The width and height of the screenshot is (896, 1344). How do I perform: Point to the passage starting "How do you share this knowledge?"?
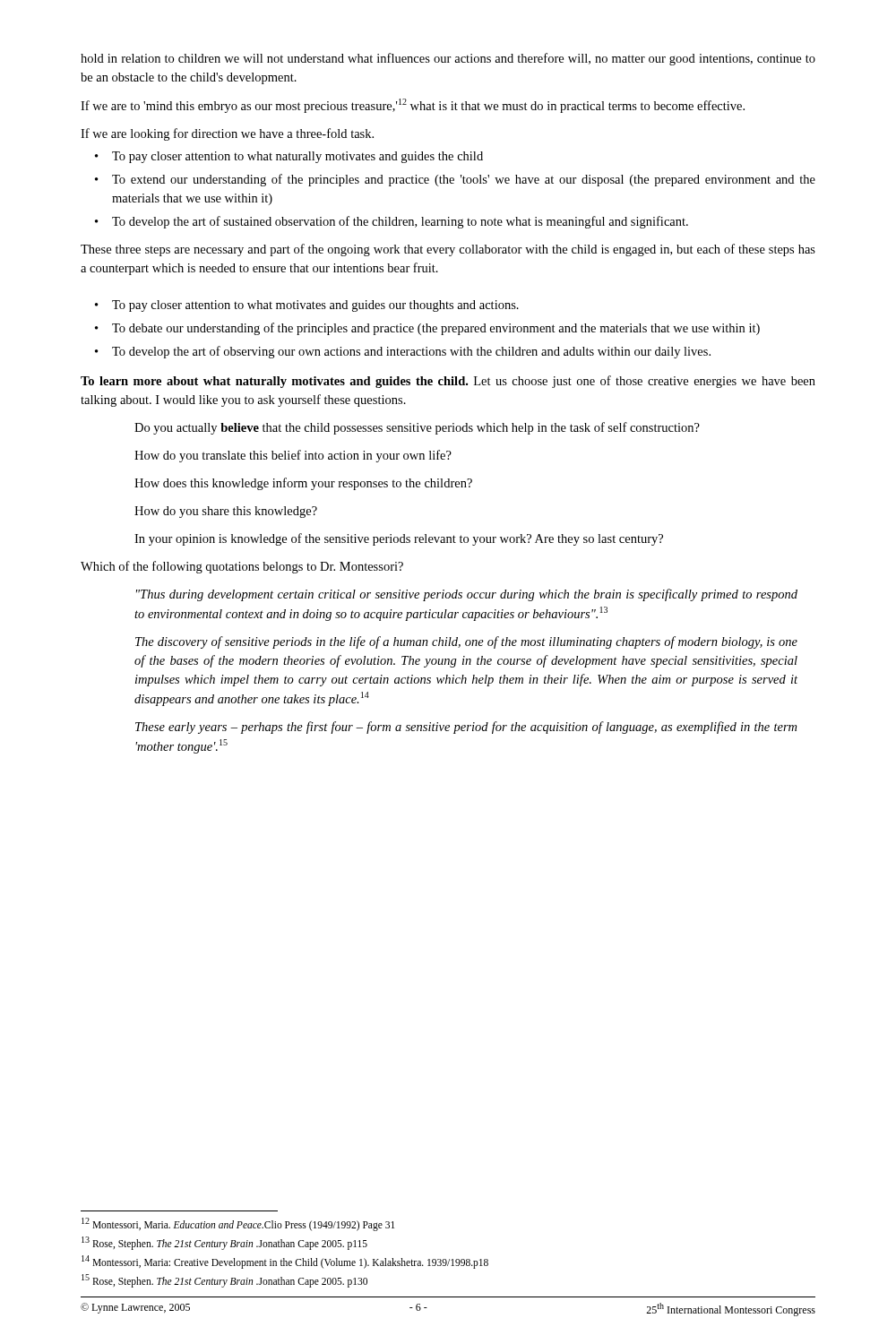click(226, 512)
